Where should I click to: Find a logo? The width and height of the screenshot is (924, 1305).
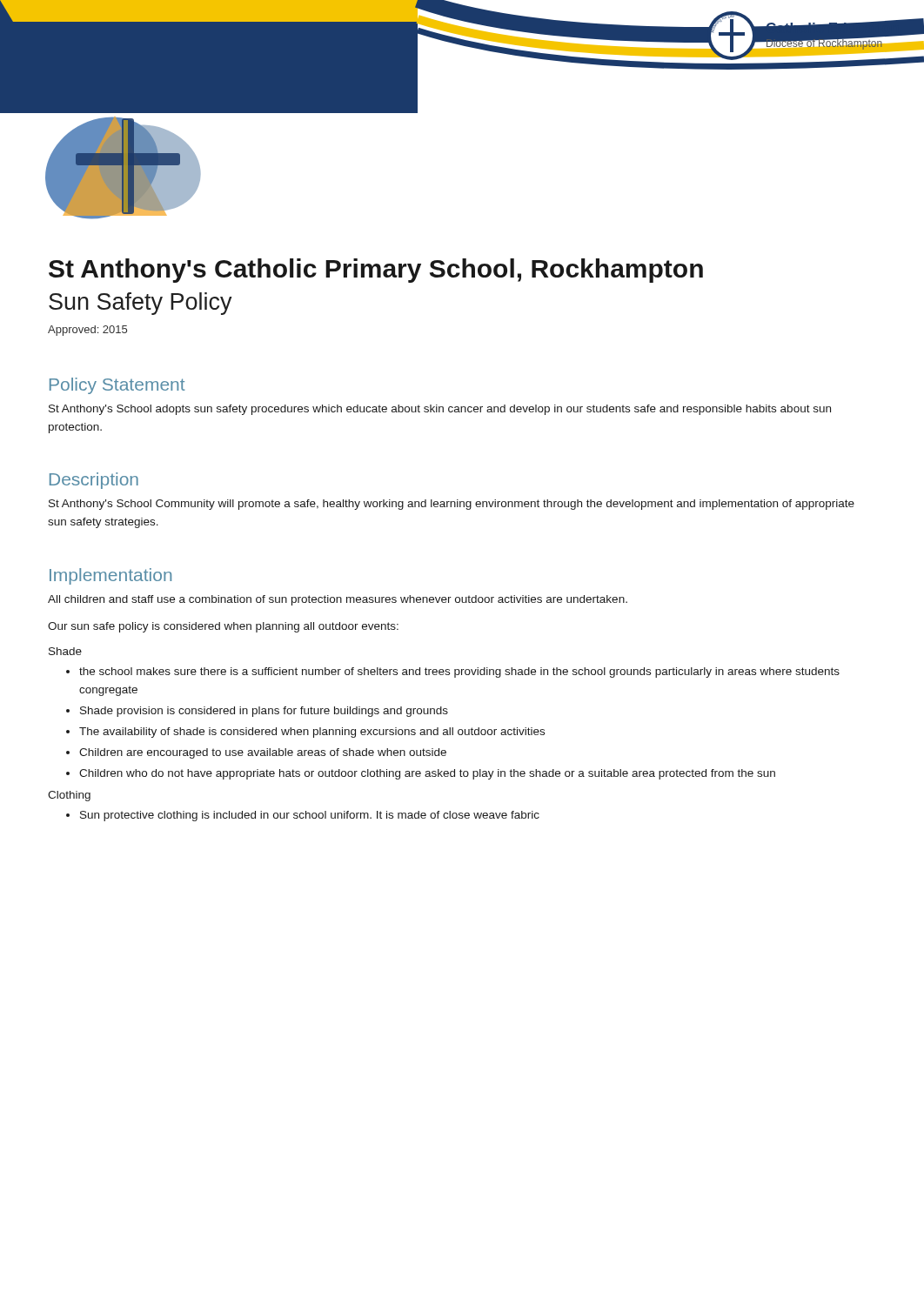click(128, 166)
